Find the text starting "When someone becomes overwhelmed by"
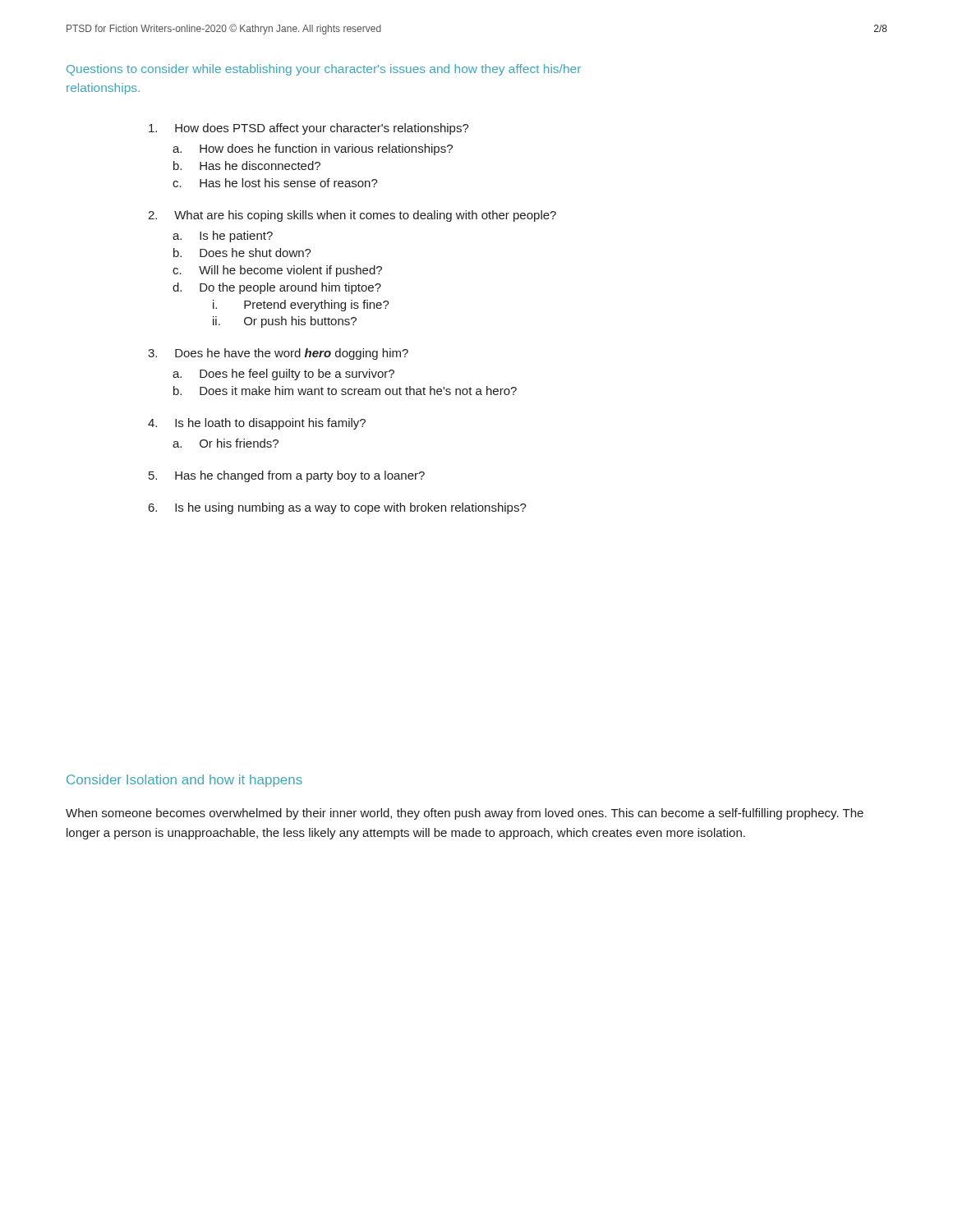Image resolution: width=953 pixels, height=1232 pixels. point(476,823)
